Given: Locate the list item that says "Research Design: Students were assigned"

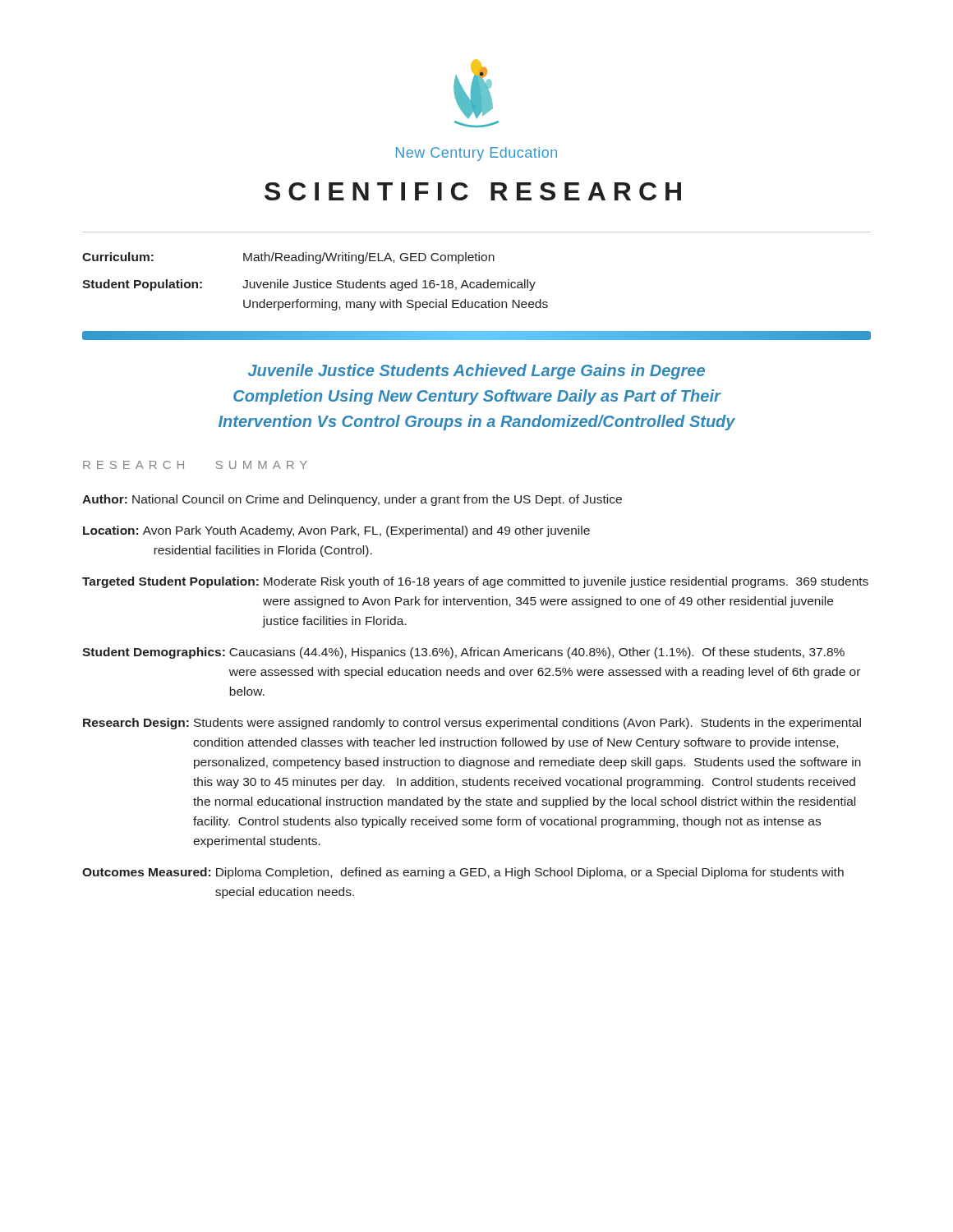Looking at the screenshot, I should [x=476, y=782].
